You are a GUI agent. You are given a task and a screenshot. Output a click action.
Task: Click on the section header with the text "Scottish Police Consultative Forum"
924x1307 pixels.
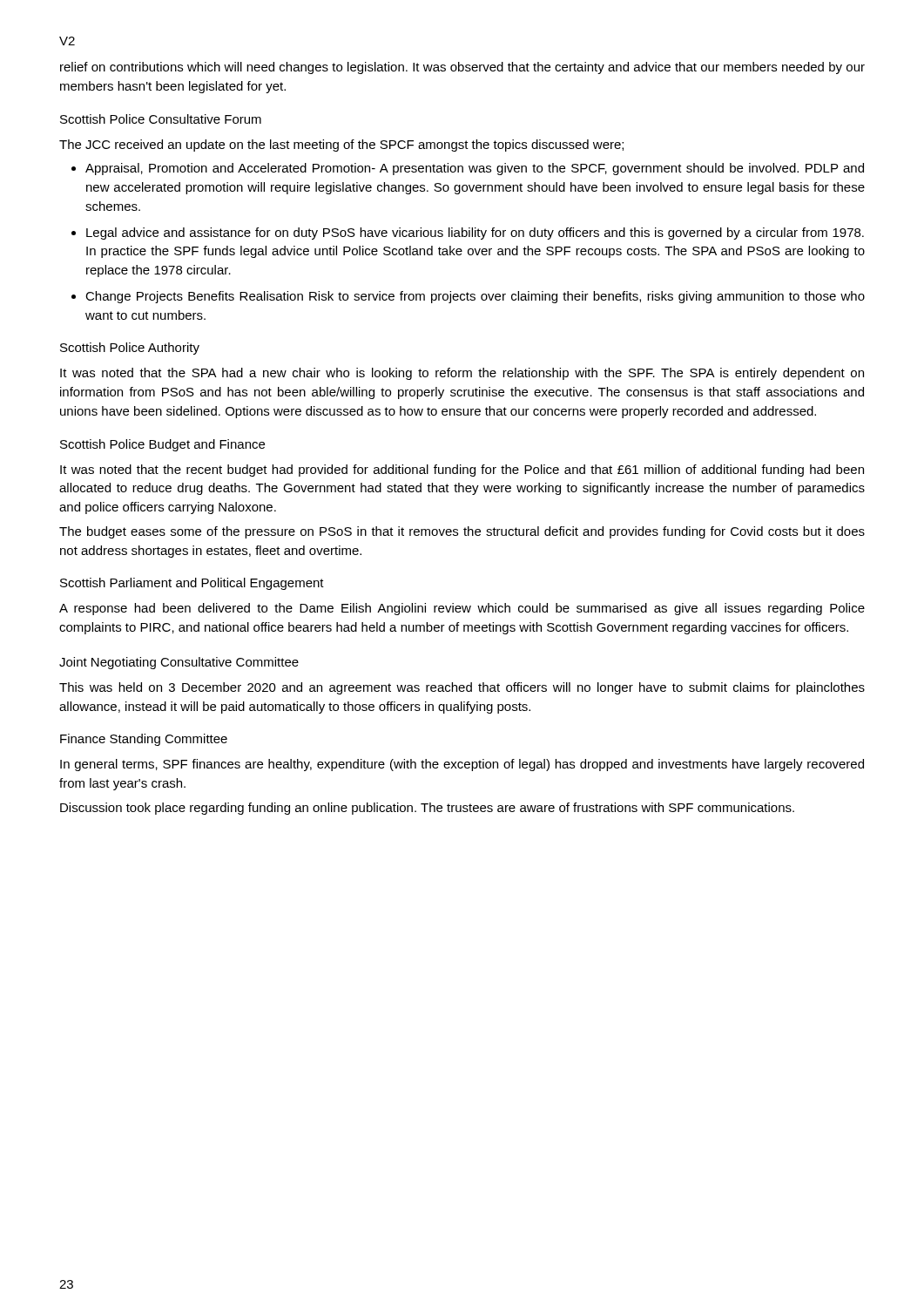click(160, 118)
